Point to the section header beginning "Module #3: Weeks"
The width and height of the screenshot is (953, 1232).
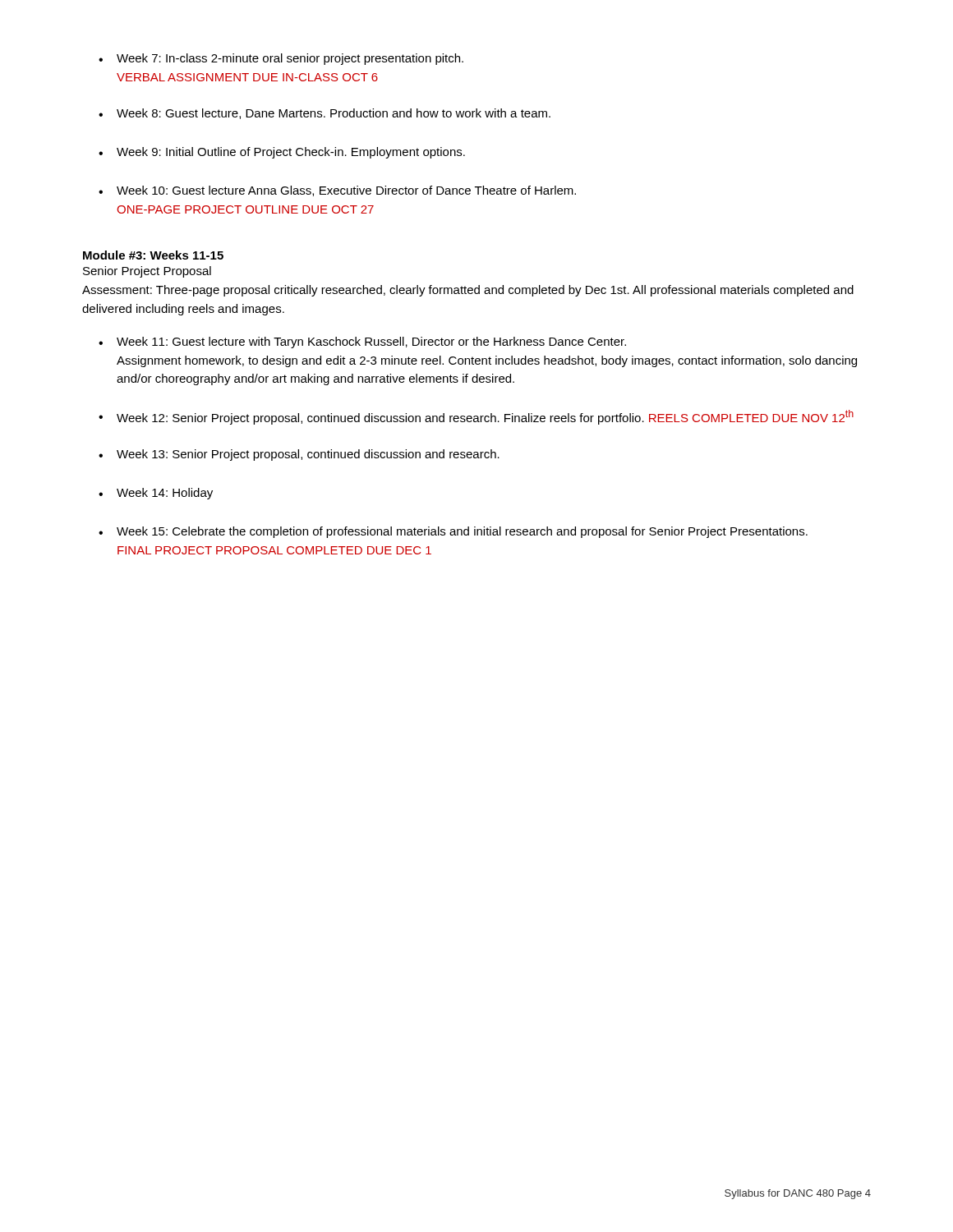[x=153, y=255]
